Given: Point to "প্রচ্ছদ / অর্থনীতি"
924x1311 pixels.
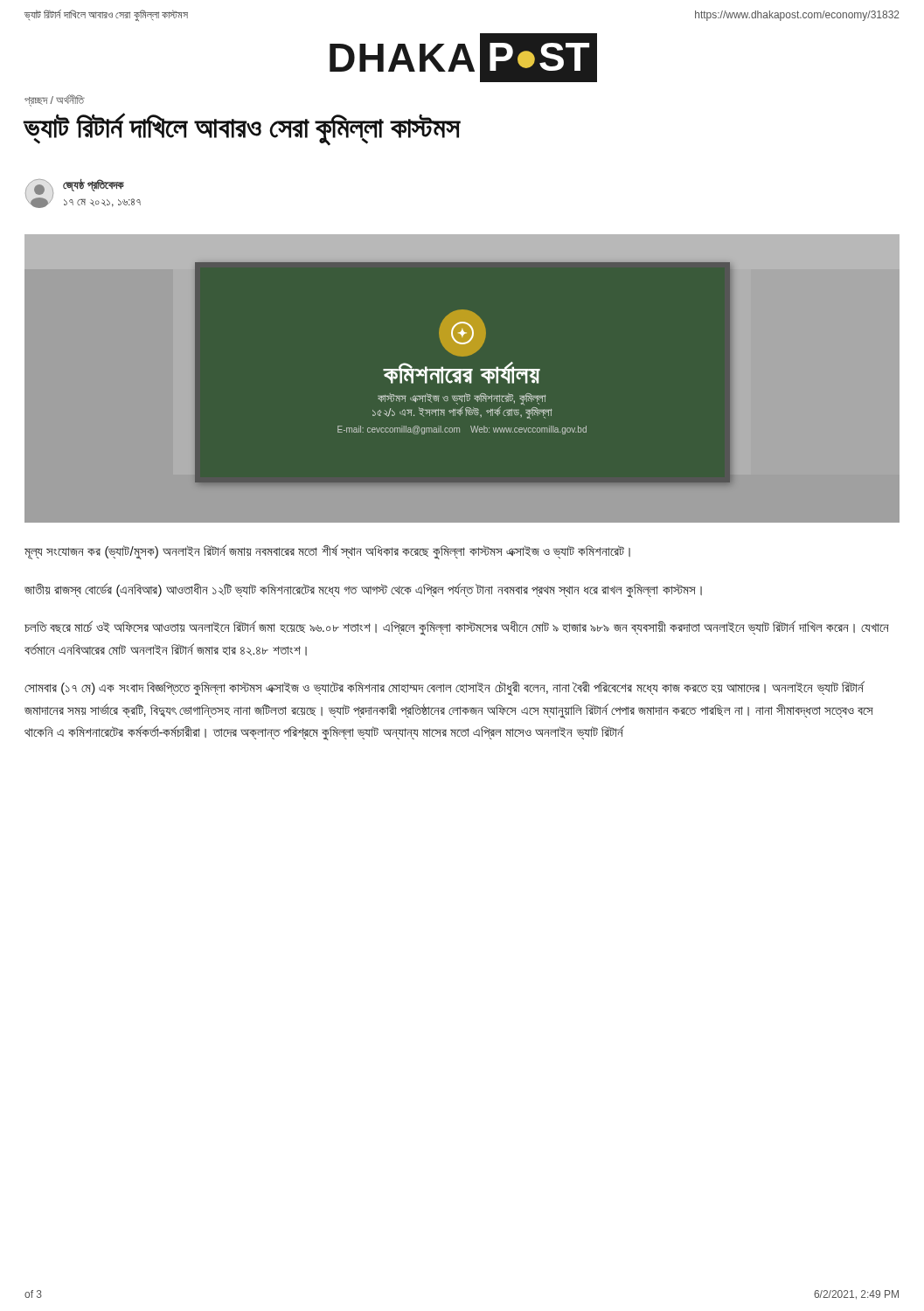Looking at the screenshot, I should [x=54, y=100].
